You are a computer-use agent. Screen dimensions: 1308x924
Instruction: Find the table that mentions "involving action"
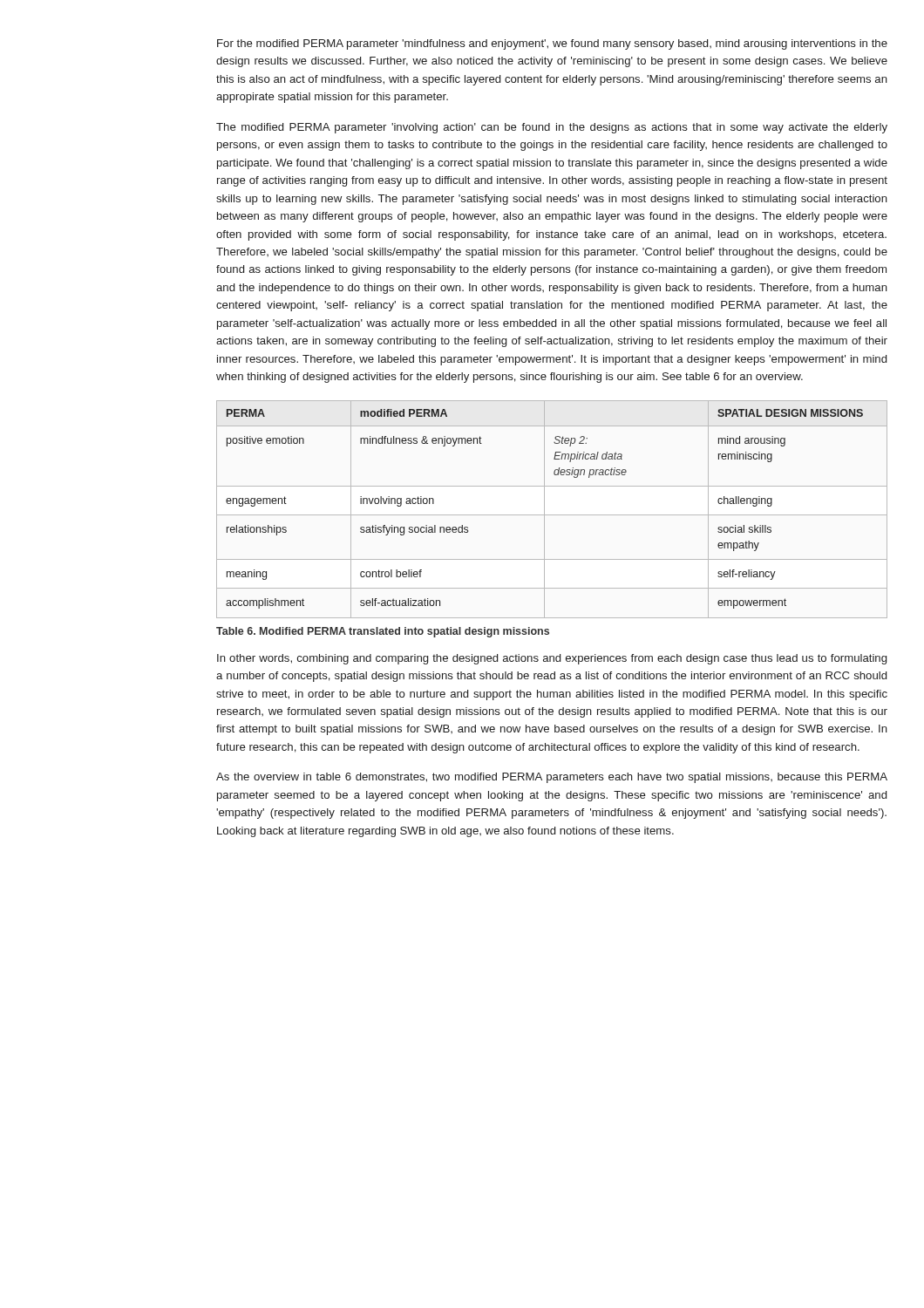click(552, 509)
